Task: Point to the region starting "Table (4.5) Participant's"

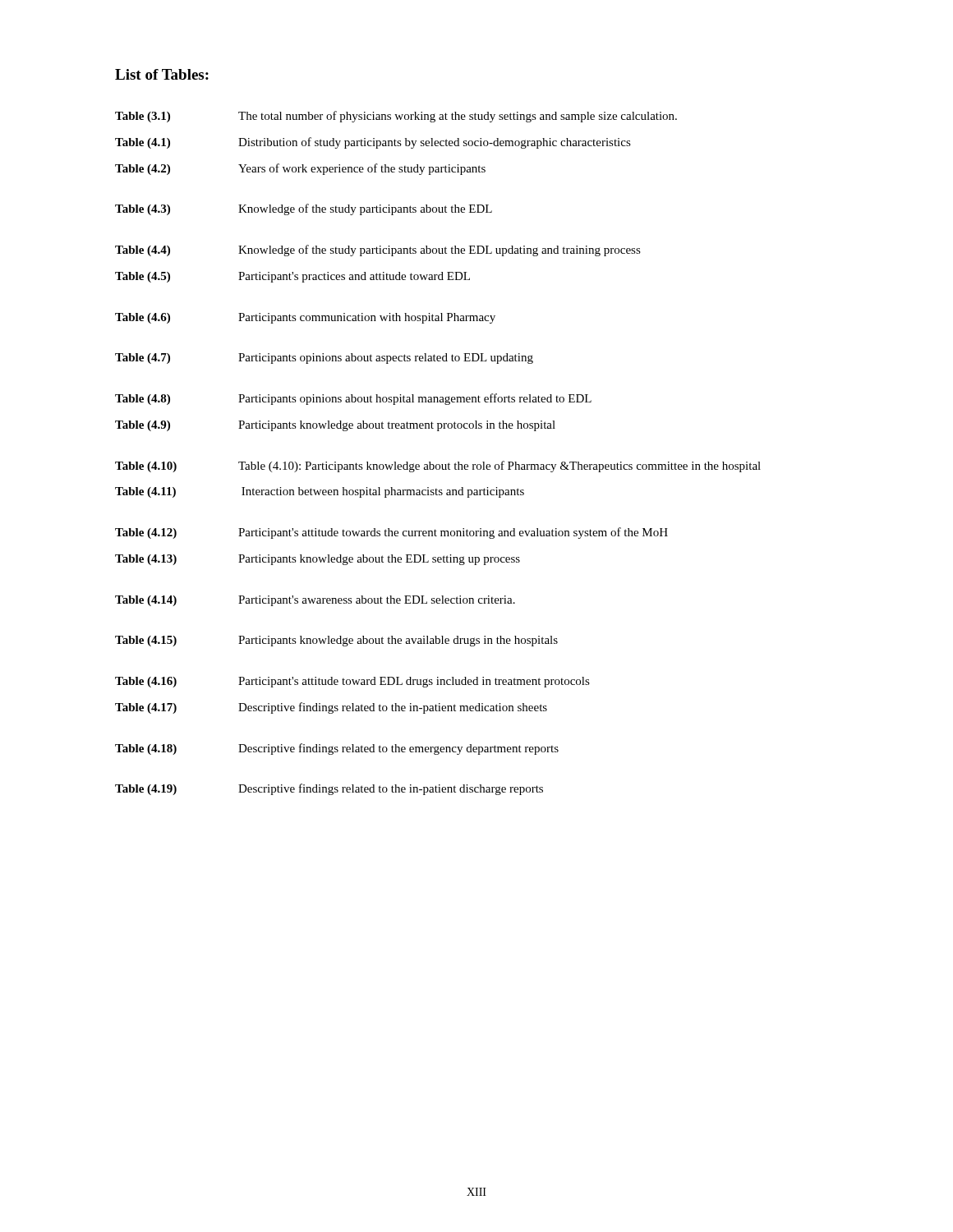Action: click(x=476, y=276)
